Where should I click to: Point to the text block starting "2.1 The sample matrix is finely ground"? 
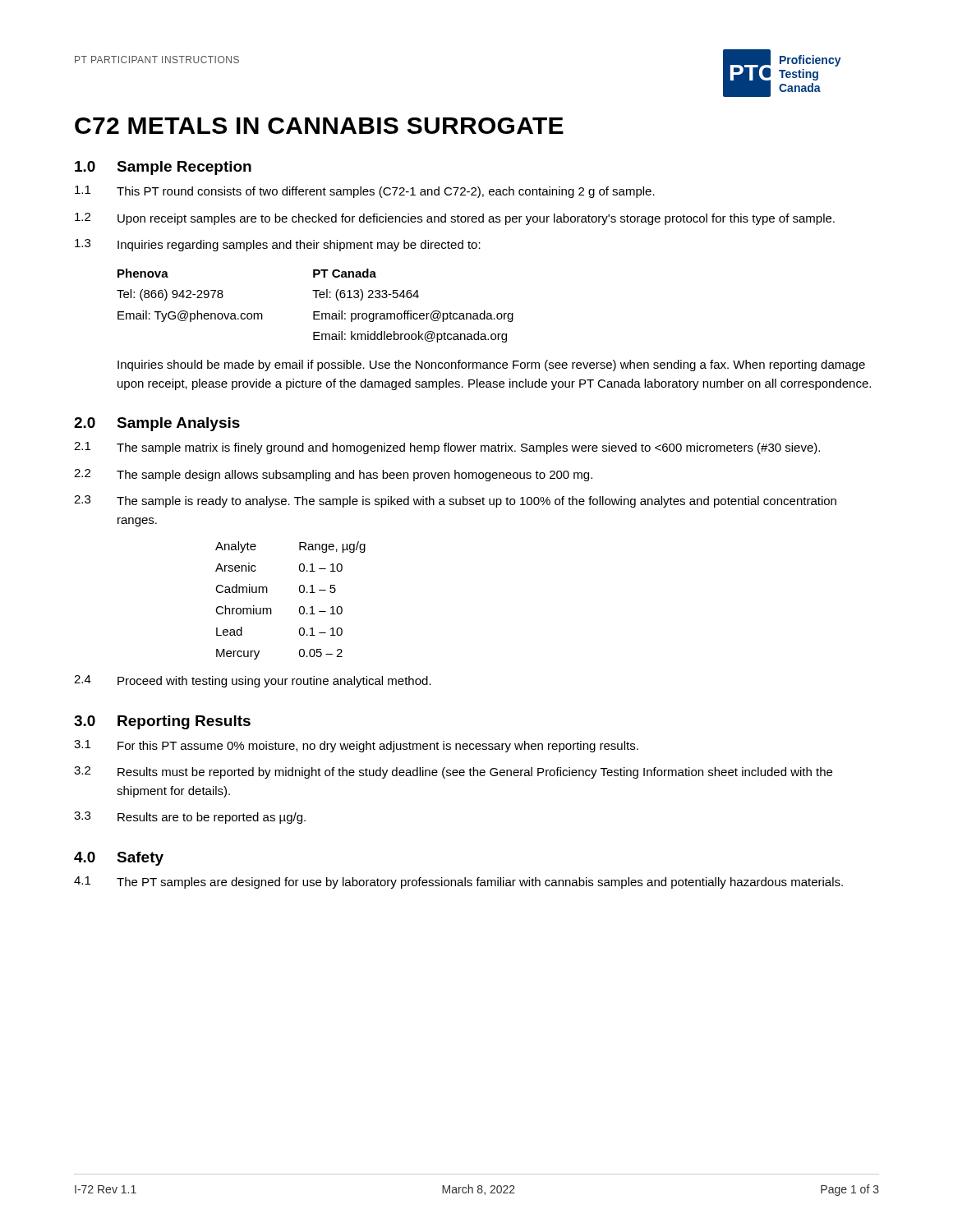[448, 448]
